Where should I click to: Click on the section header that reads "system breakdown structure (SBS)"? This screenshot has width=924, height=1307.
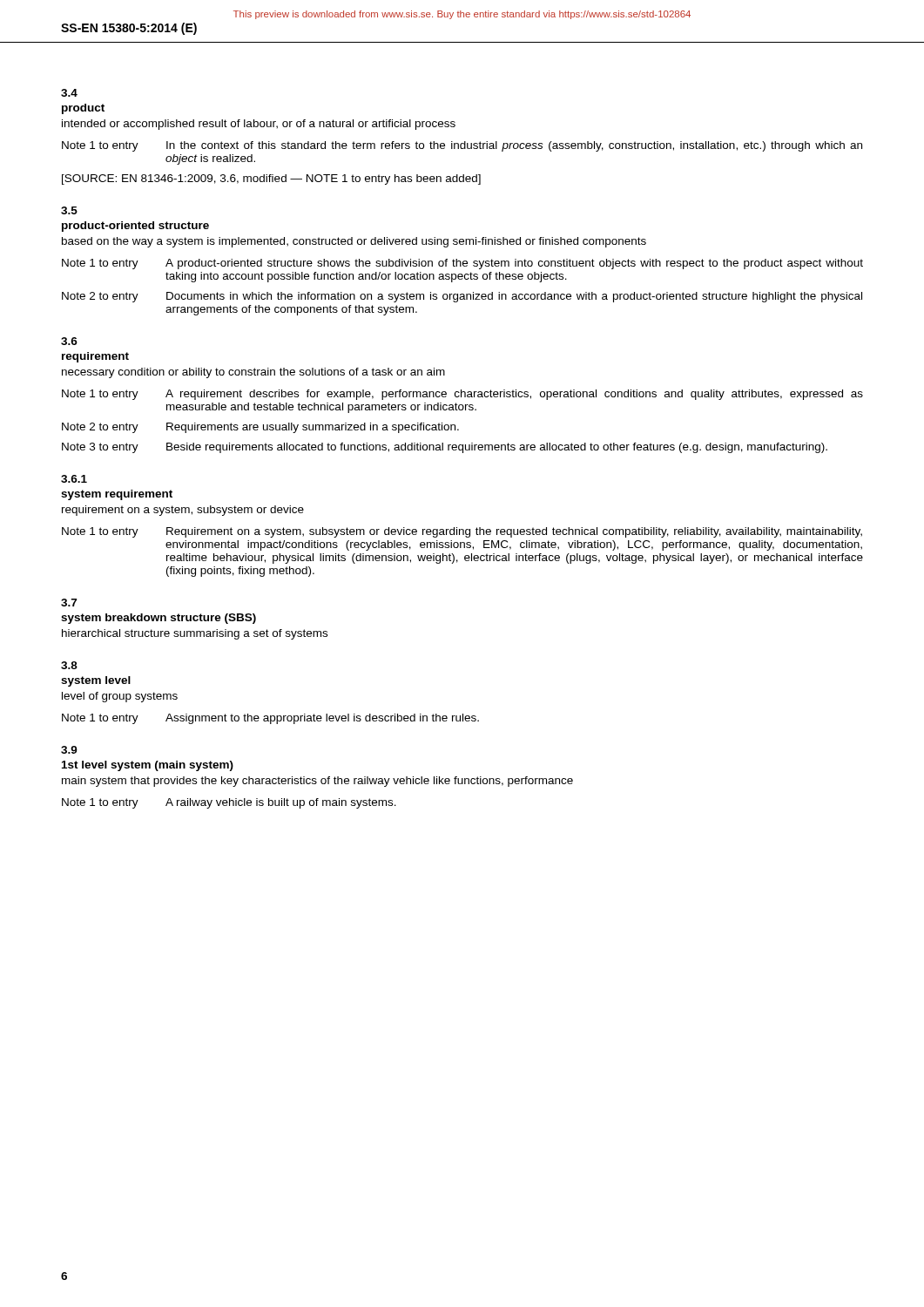point(159,617)
